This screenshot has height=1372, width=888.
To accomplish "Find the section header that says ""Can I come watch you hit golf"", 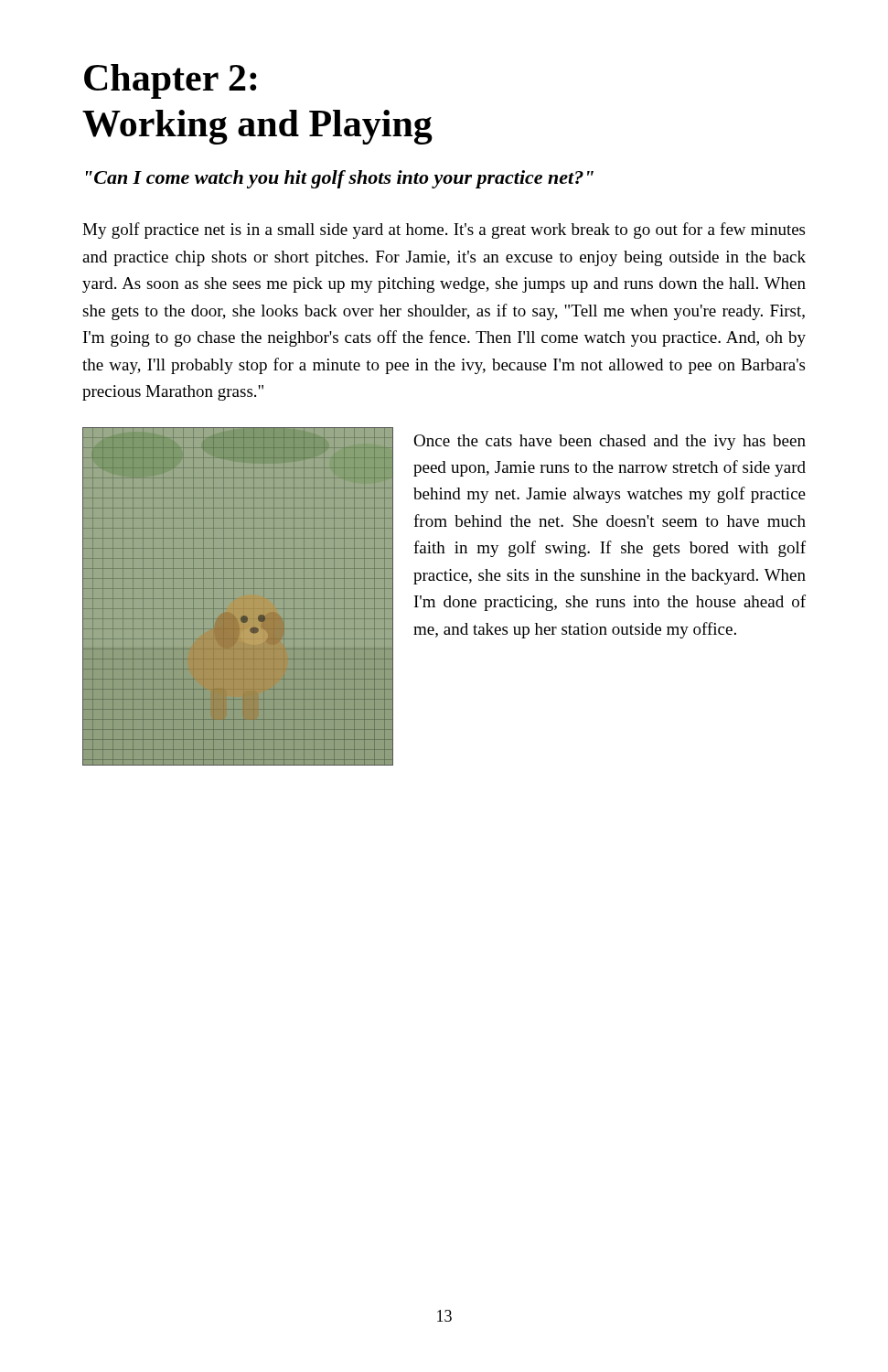I will coord(444,177).
